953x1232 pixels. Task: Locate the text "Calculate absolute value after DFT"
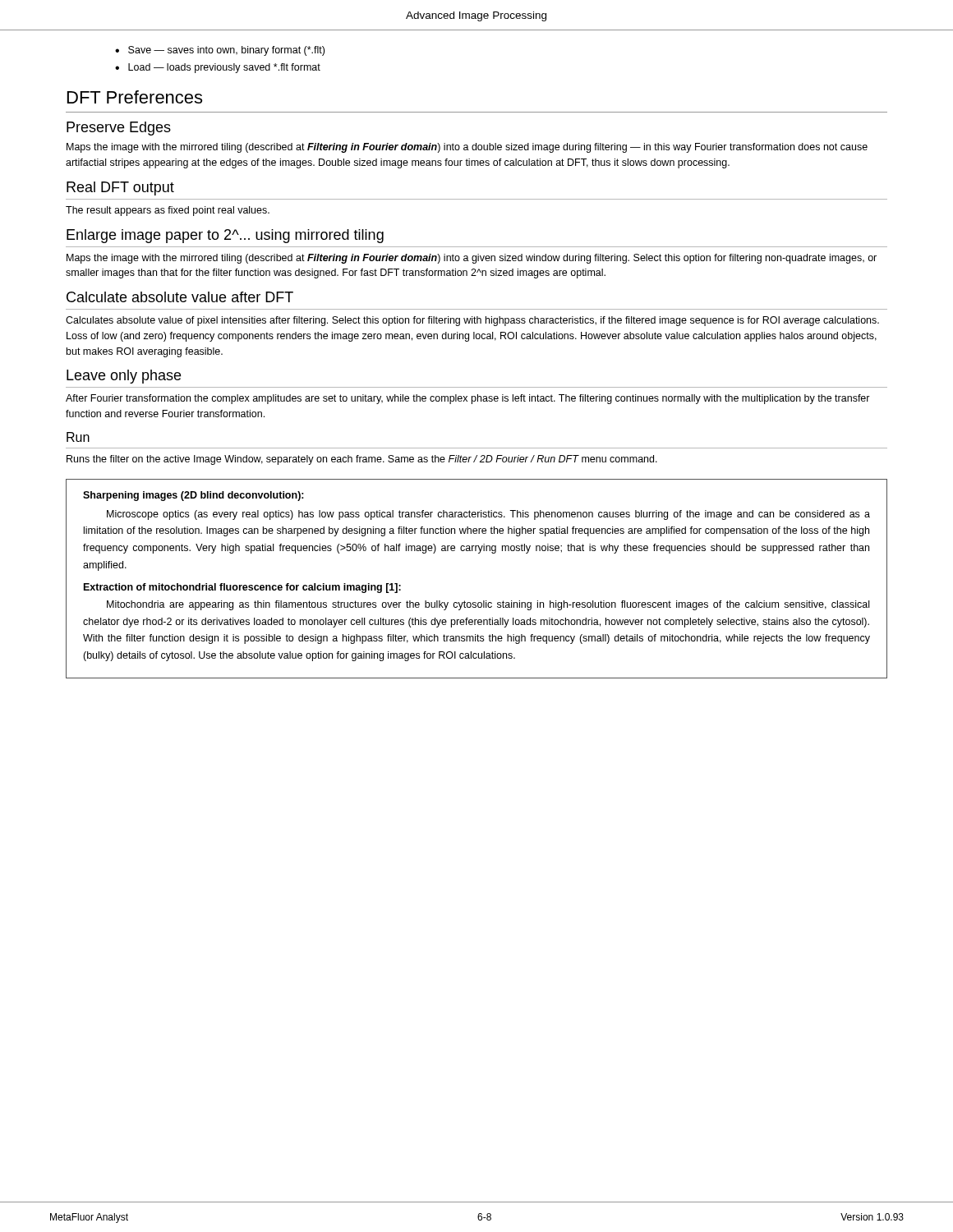tap(476, 299)
